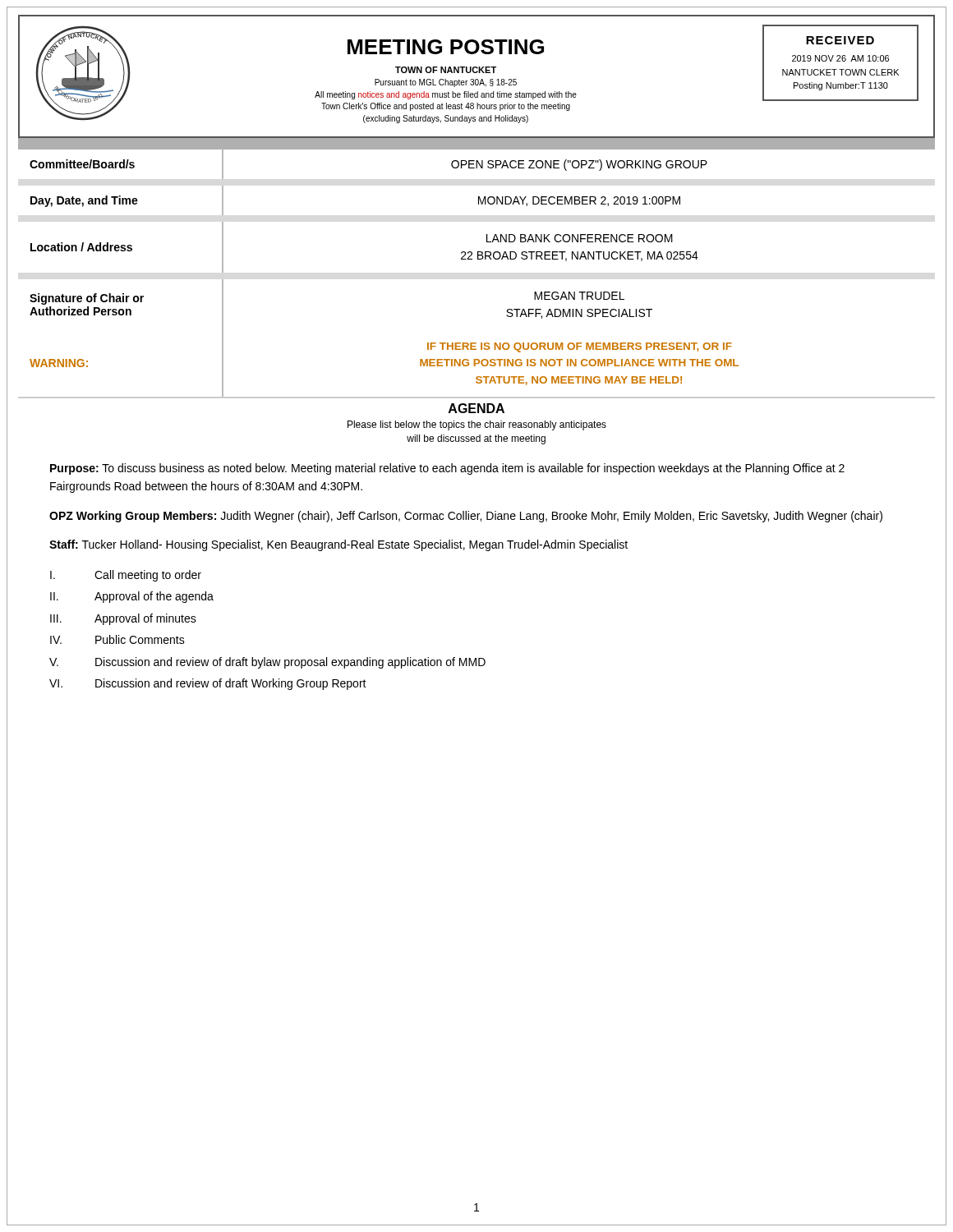
Task: Select the text block that says "OPZ Working Group Members: Judith"
Action: click(x=466, y=516)
